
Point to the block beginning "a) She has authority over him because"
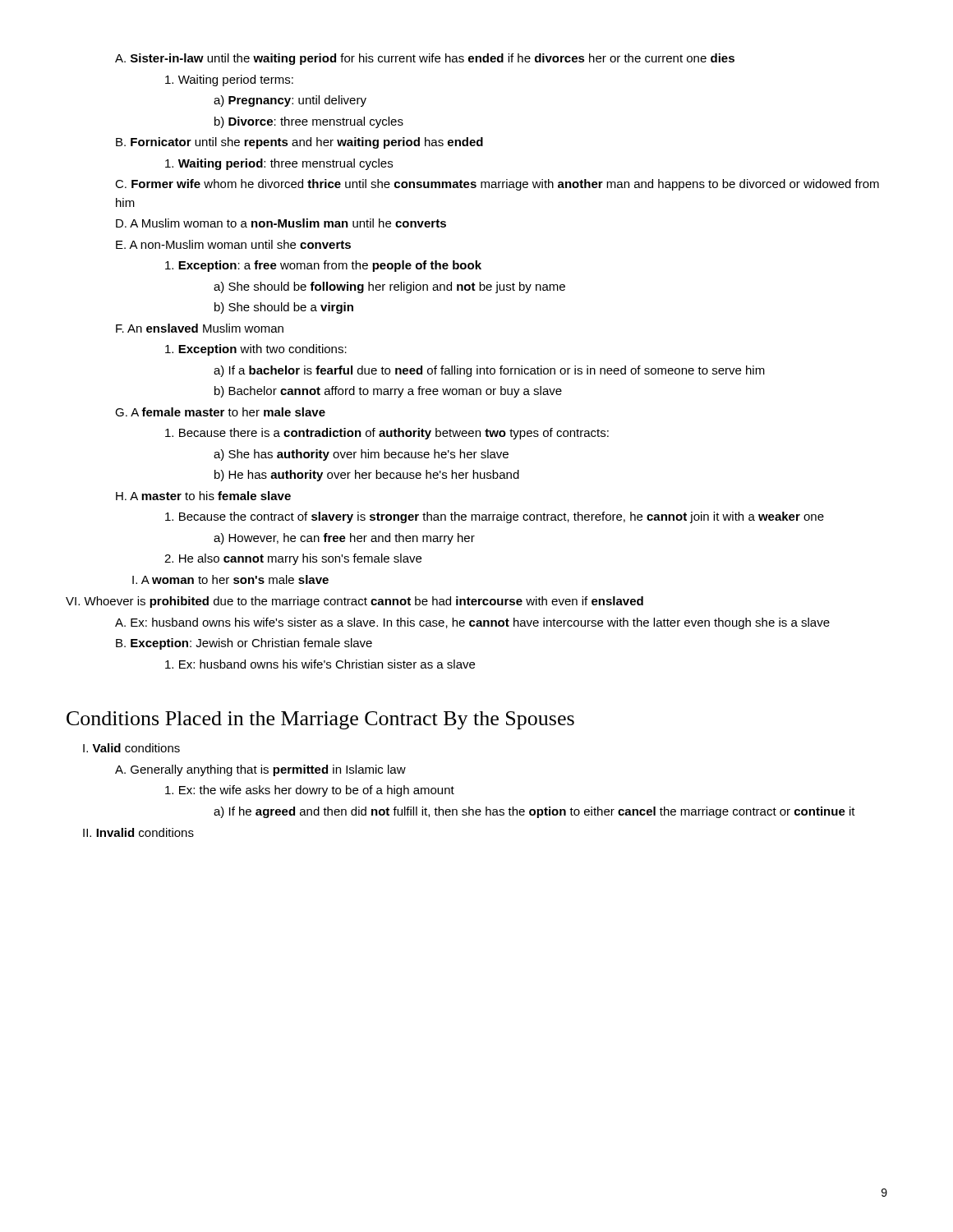(361, 453)
